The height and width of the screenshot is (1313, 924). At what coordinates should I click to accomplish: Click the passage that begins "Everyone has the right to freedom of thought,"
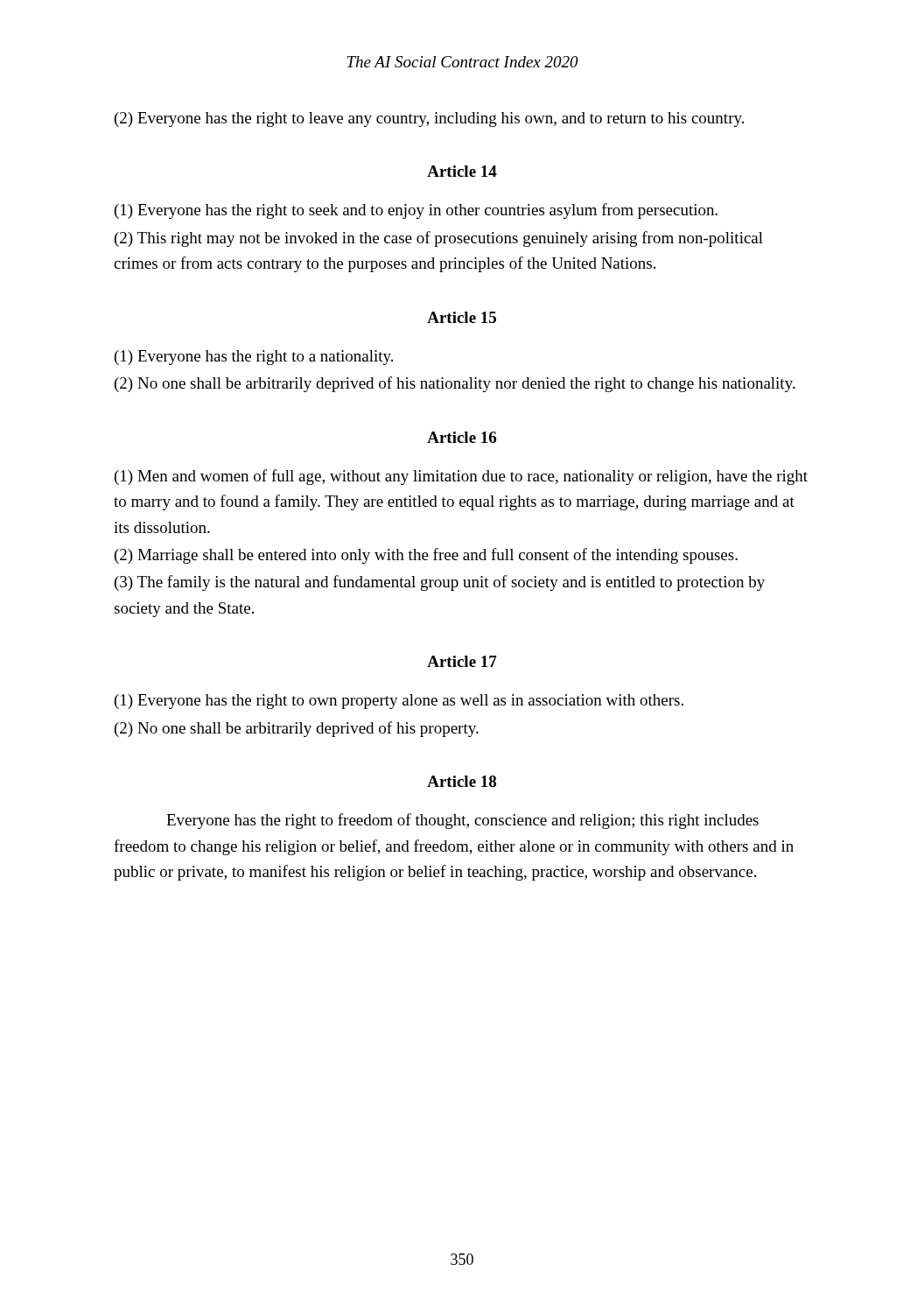454,846
